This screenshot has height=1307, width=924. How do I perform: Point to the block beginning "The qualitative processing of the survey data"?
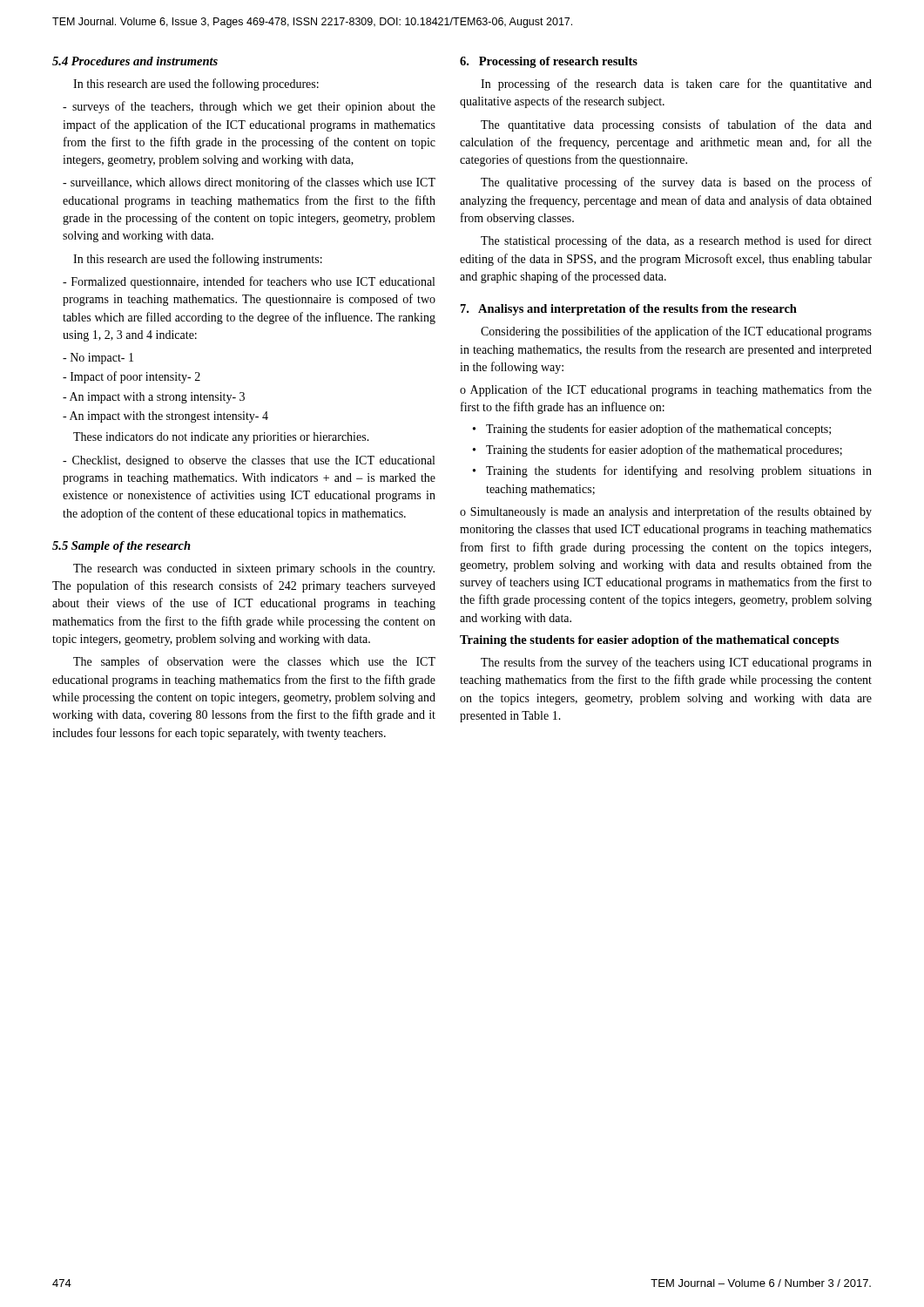[x=666, y=201]
